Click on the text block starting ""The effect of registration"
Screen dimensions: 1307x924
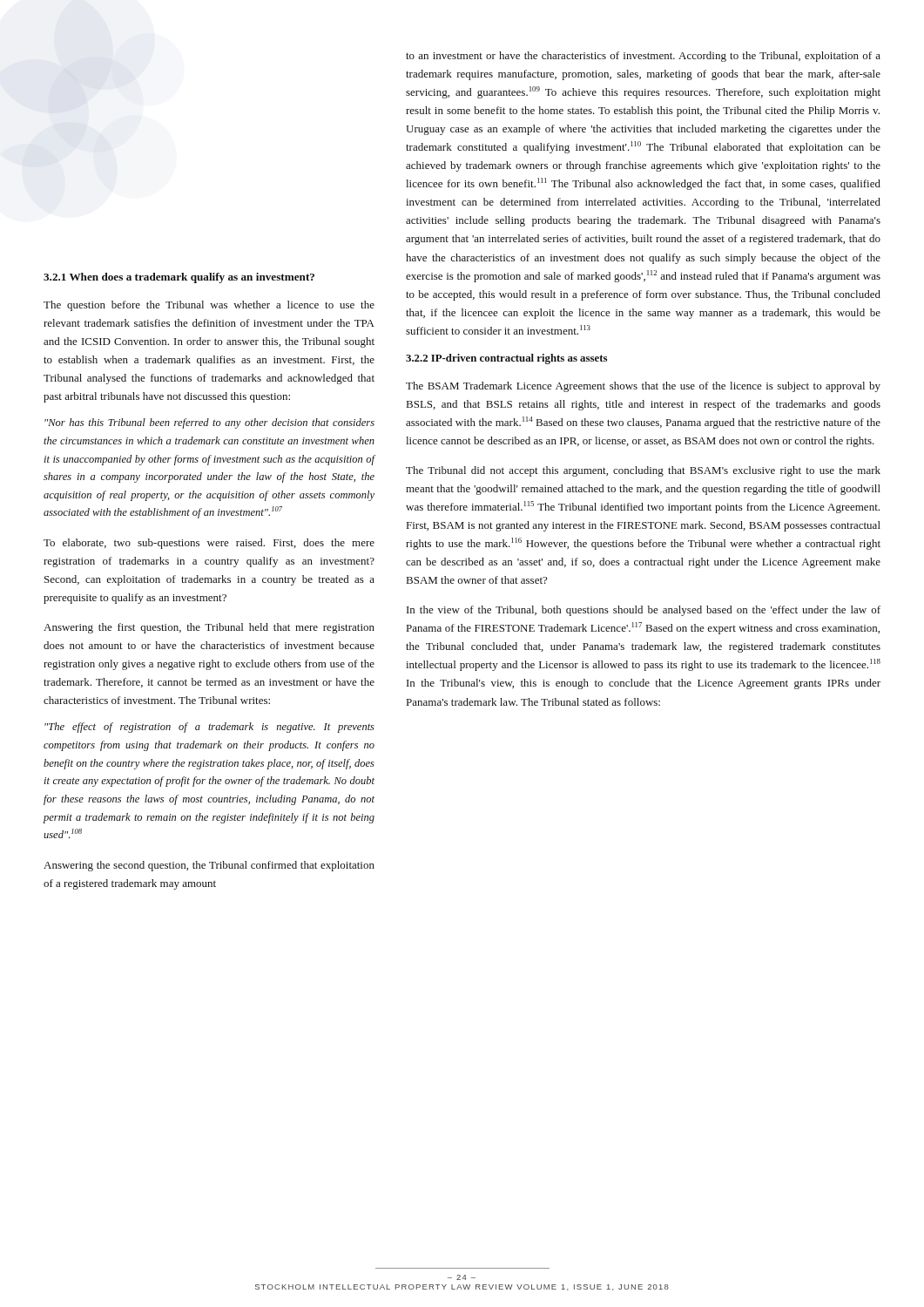pyautogui.click(x=209, y=781)
